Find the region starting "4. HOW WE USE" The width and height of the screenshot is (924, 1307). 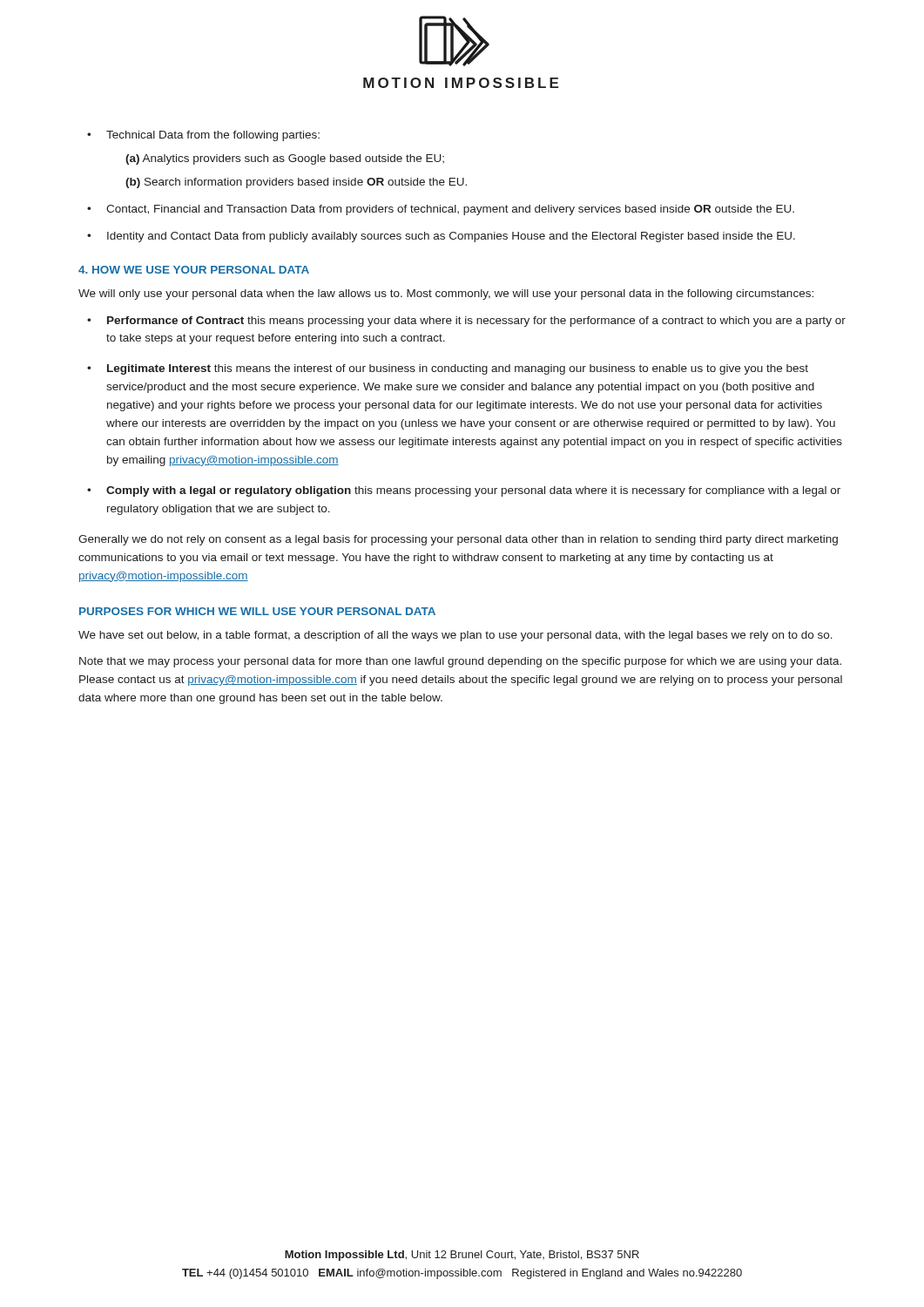[194, 269]
